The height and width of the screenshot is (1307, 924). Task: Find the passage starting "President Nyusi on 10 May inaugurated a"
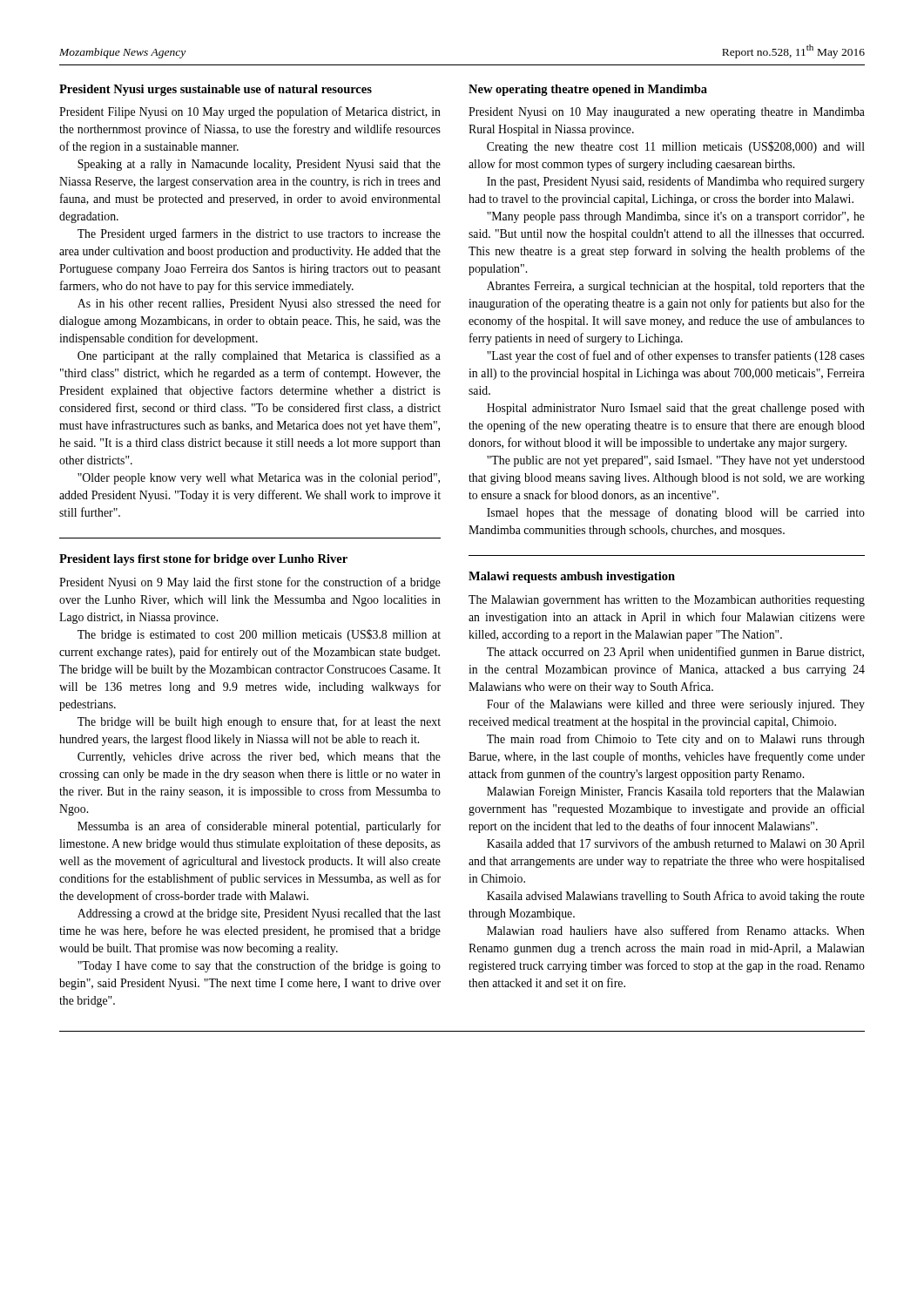coord(667,322)
